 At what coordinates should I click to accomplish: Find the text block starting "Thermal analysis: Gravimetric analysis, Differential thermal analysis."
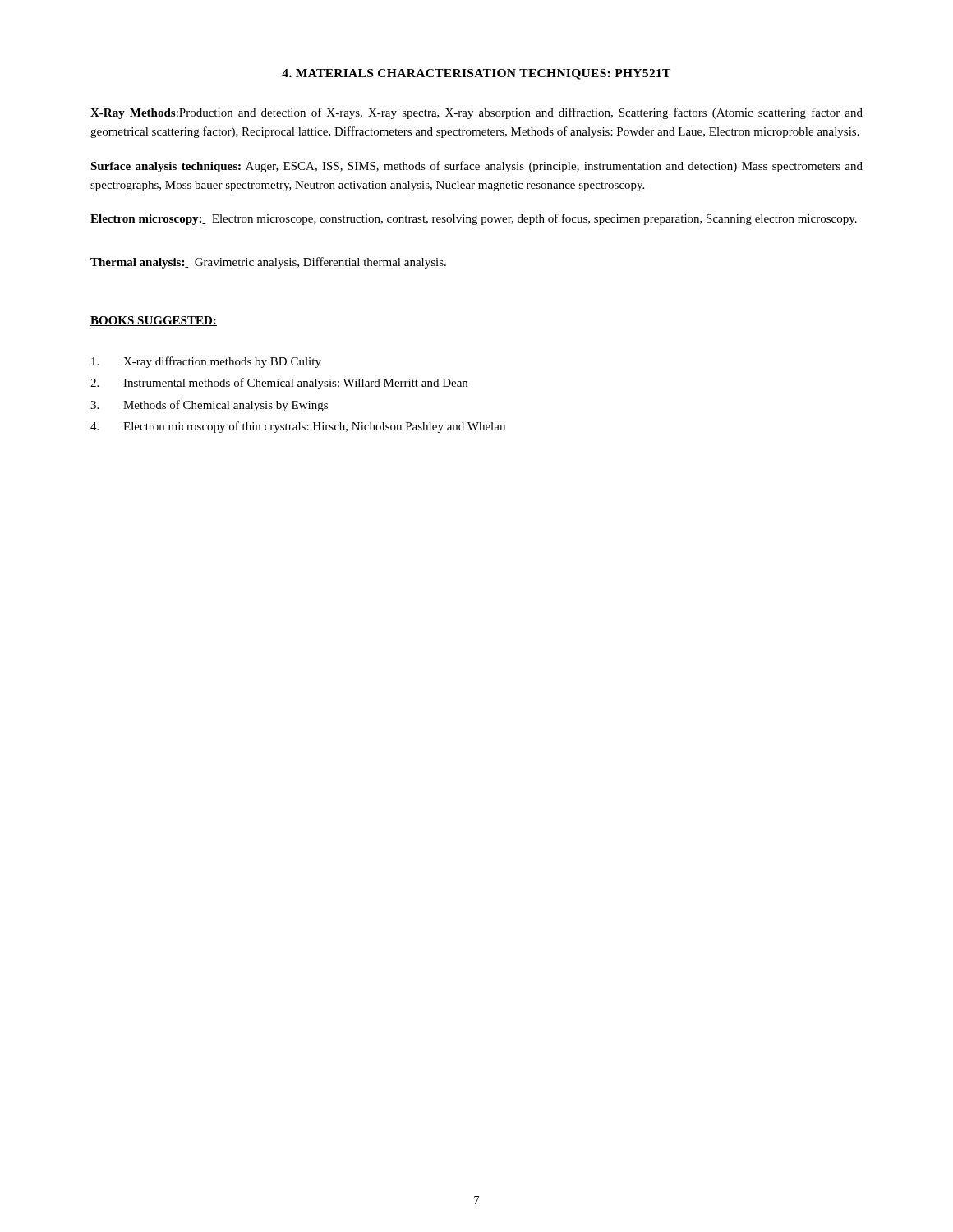click(x=269, y=262)
